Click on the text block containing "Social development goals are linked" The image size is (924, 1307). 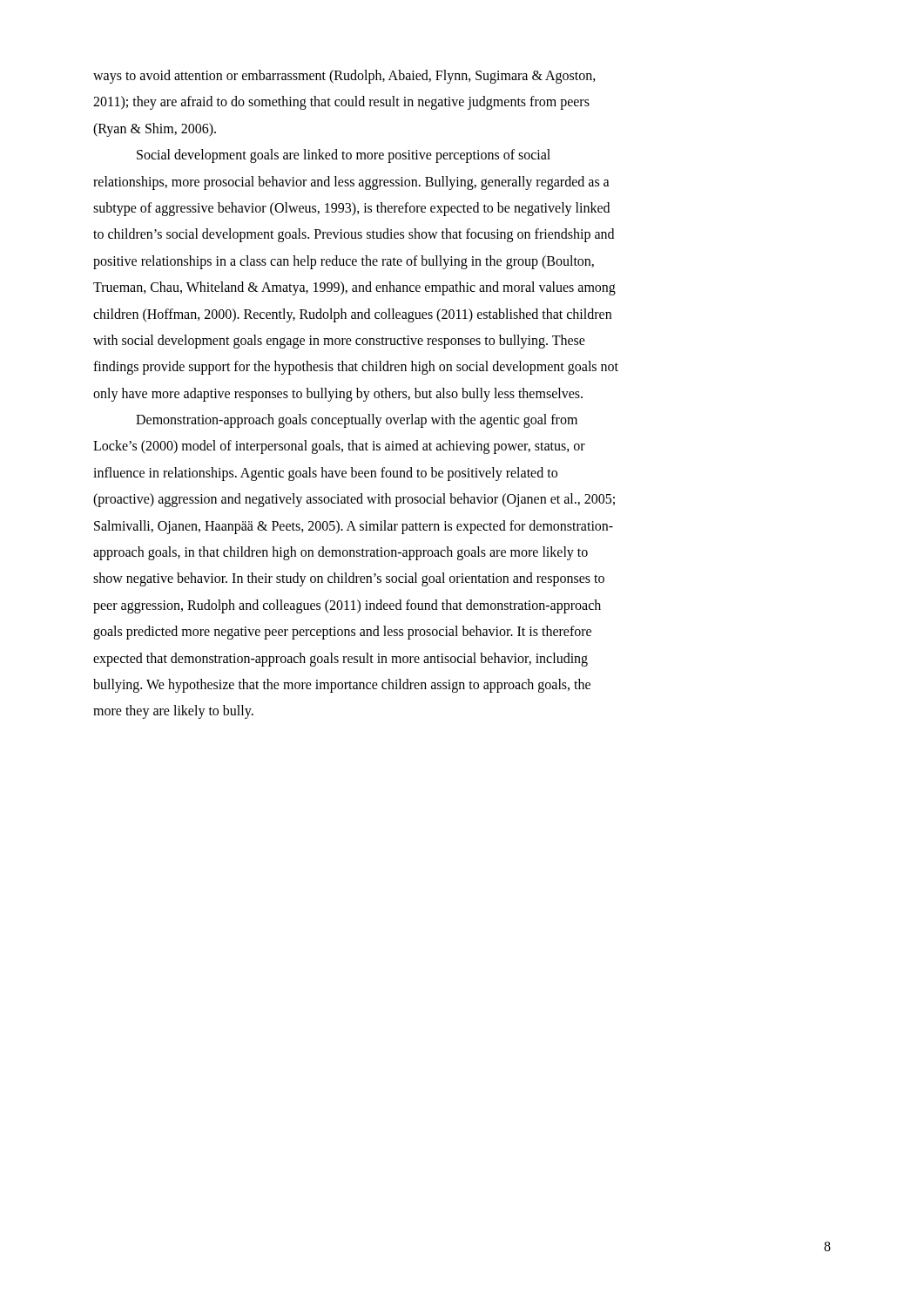click(462, 275)
